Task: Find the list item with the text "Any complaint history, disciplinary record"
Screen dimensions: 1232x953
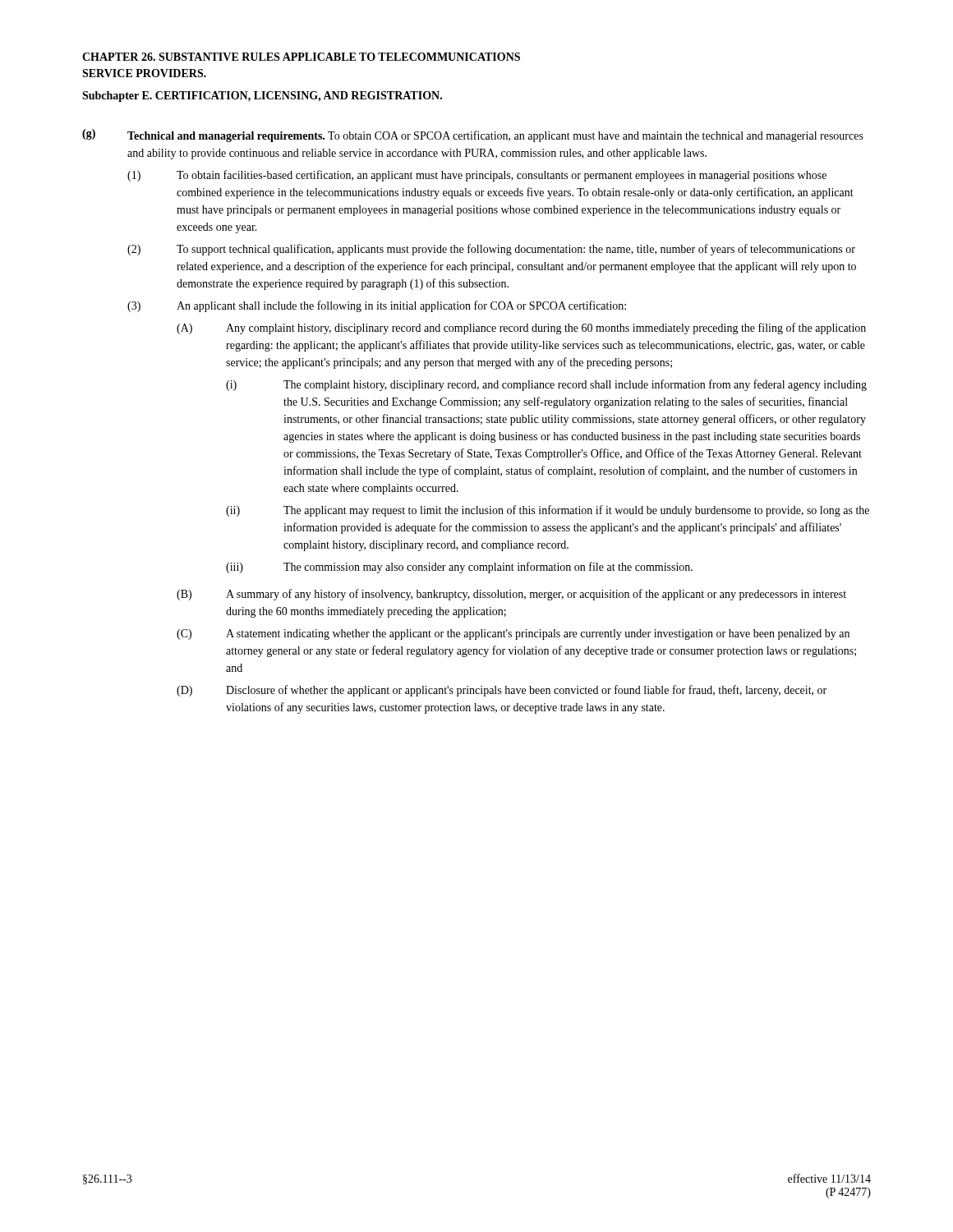Action: [x=546, y=346]
